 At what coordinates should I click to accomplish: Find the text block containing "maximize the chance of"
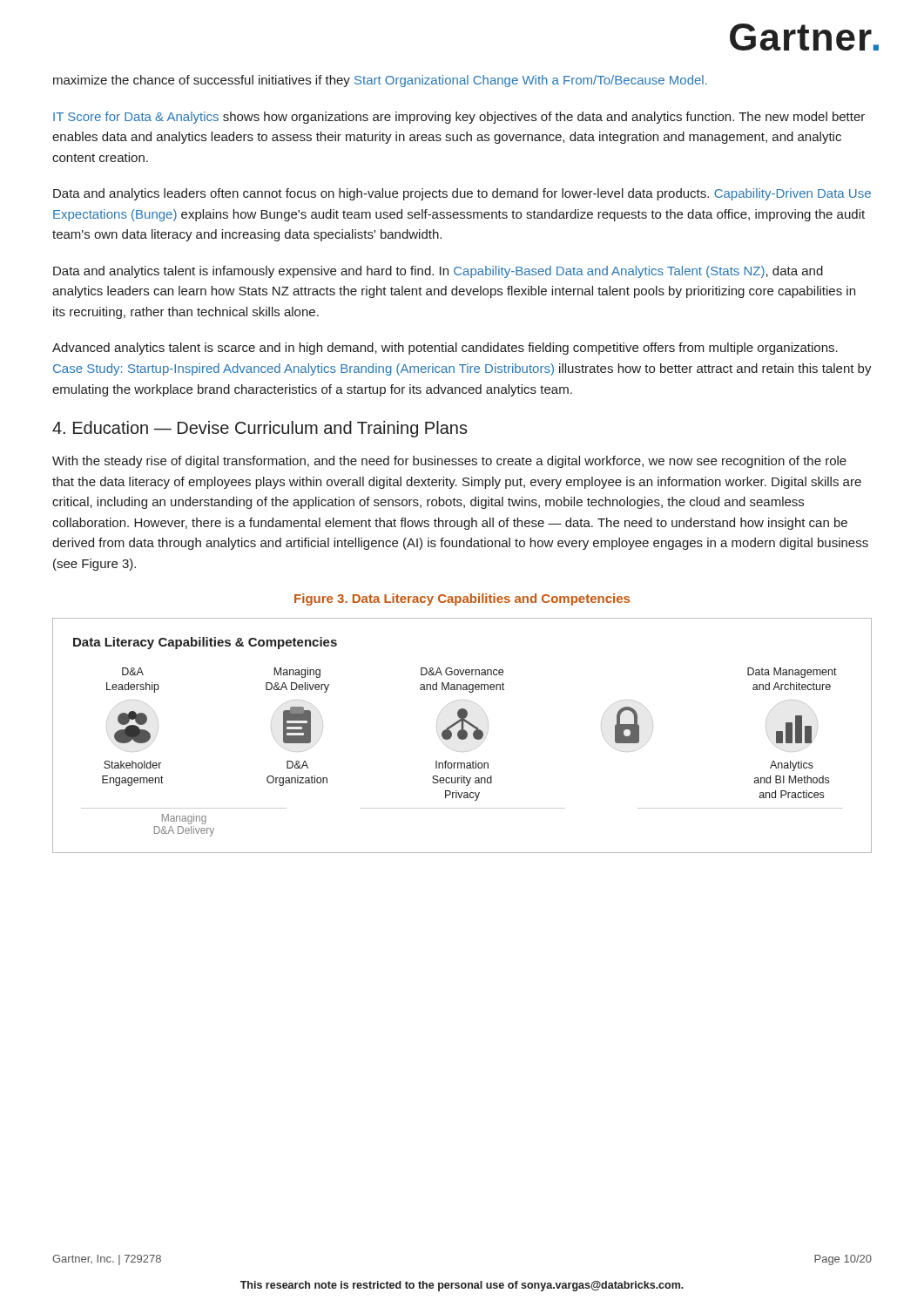pos(380,80)
